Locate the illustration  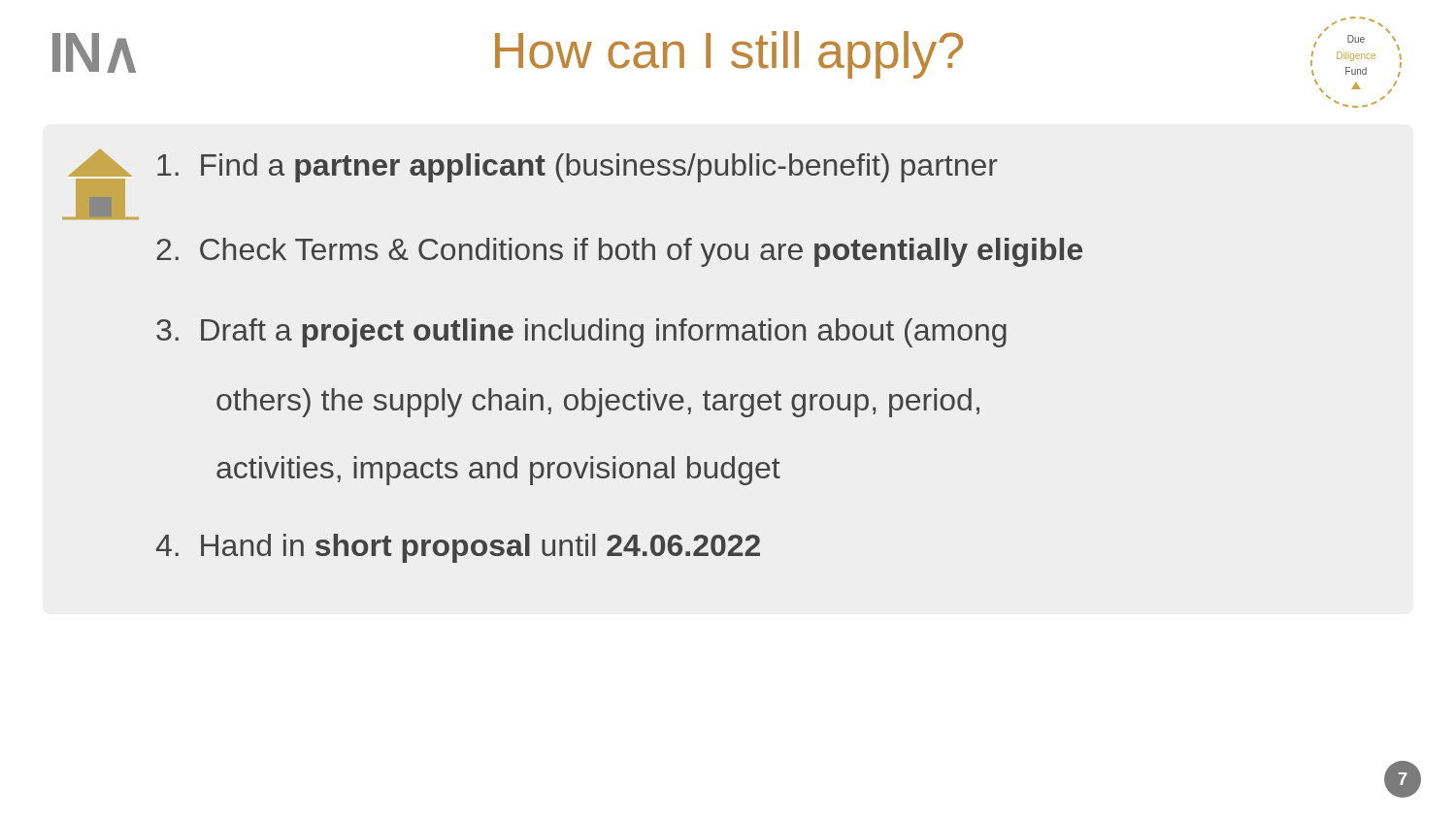100,187
